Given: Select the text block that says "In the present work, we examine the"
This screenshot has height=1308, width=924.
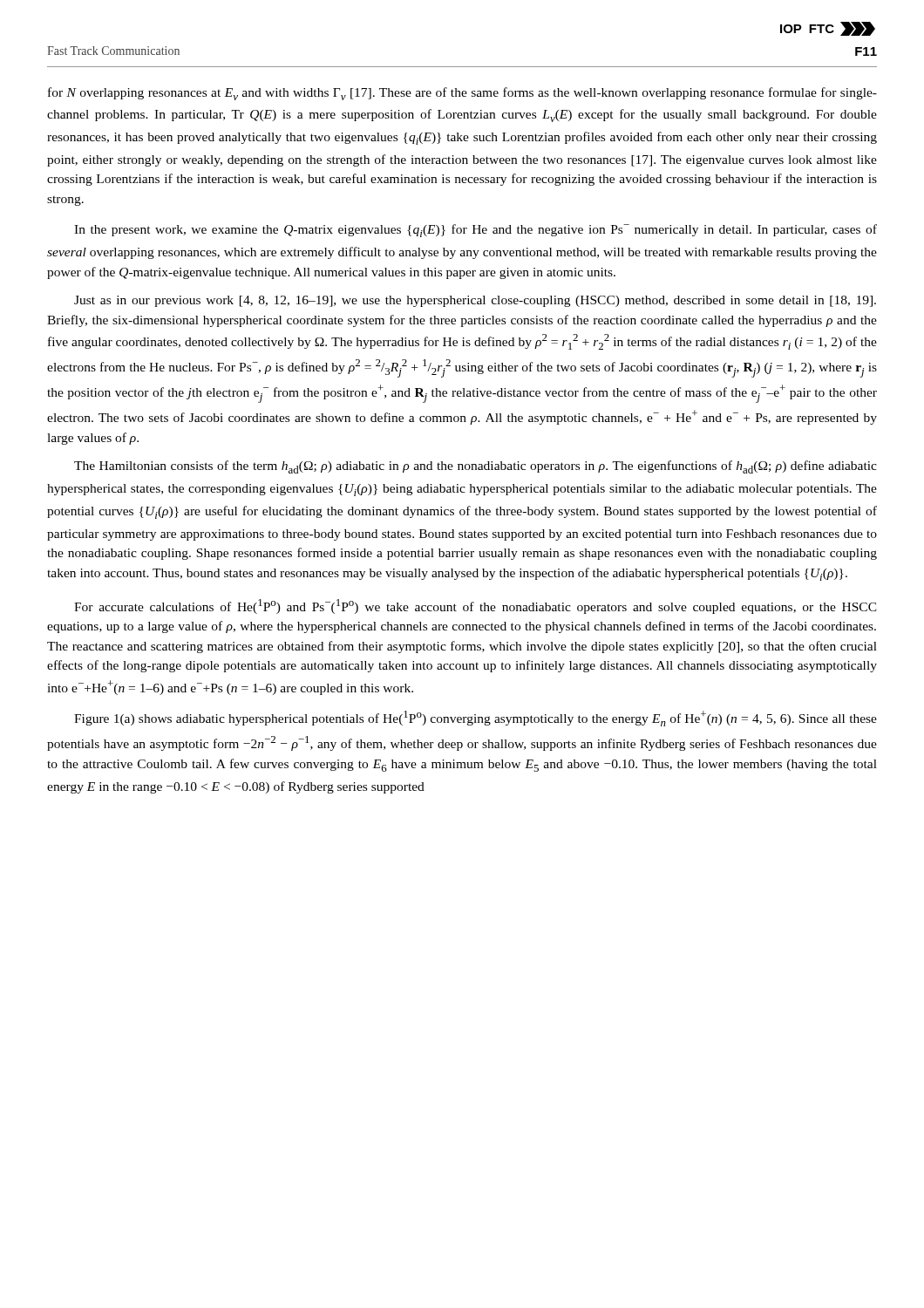Looking at the screenshot, I should [x=462, y=250].
